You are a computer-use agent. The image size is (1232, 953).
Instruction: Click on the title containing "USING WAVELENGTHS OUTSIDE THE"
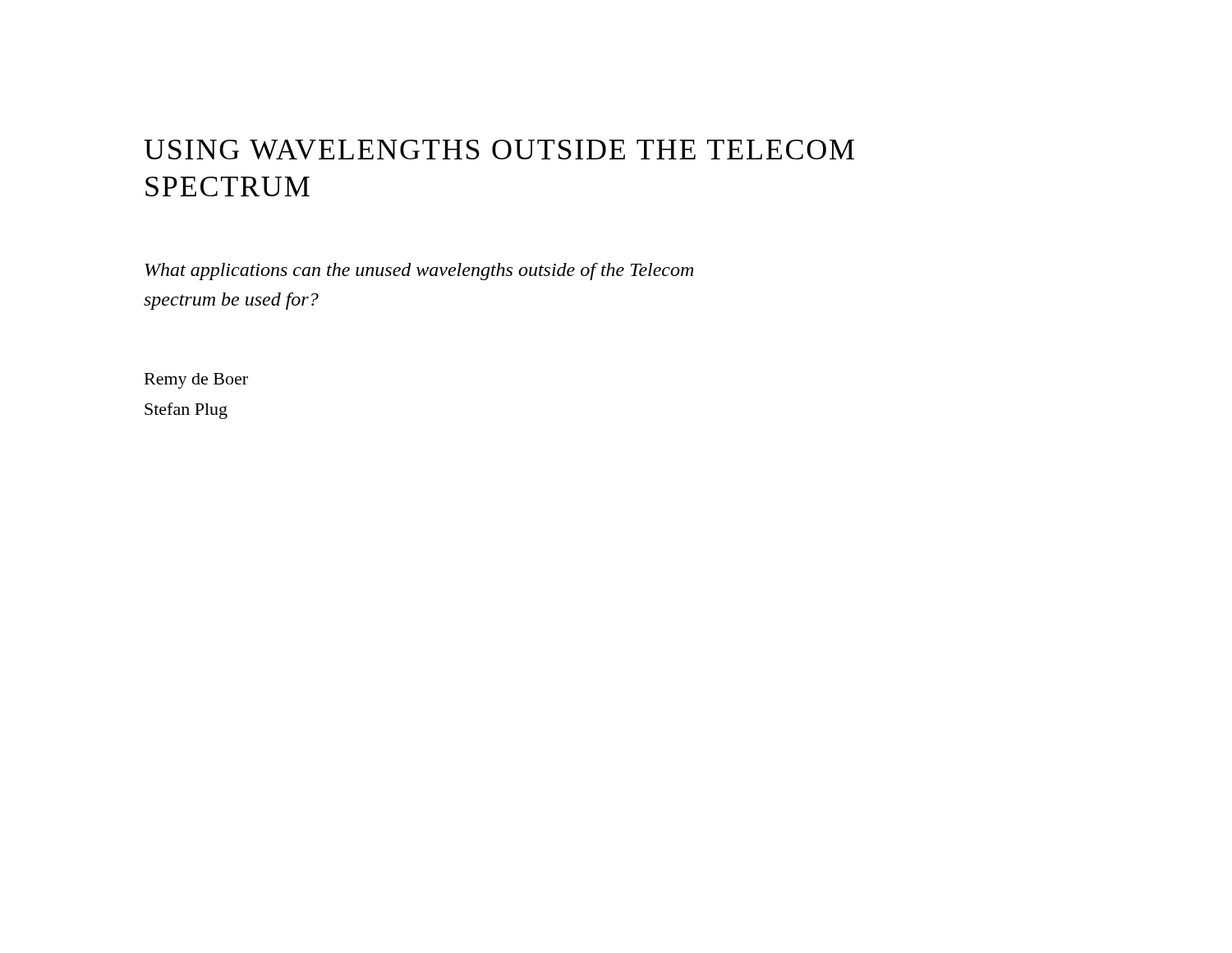click(x=534, y=168)
